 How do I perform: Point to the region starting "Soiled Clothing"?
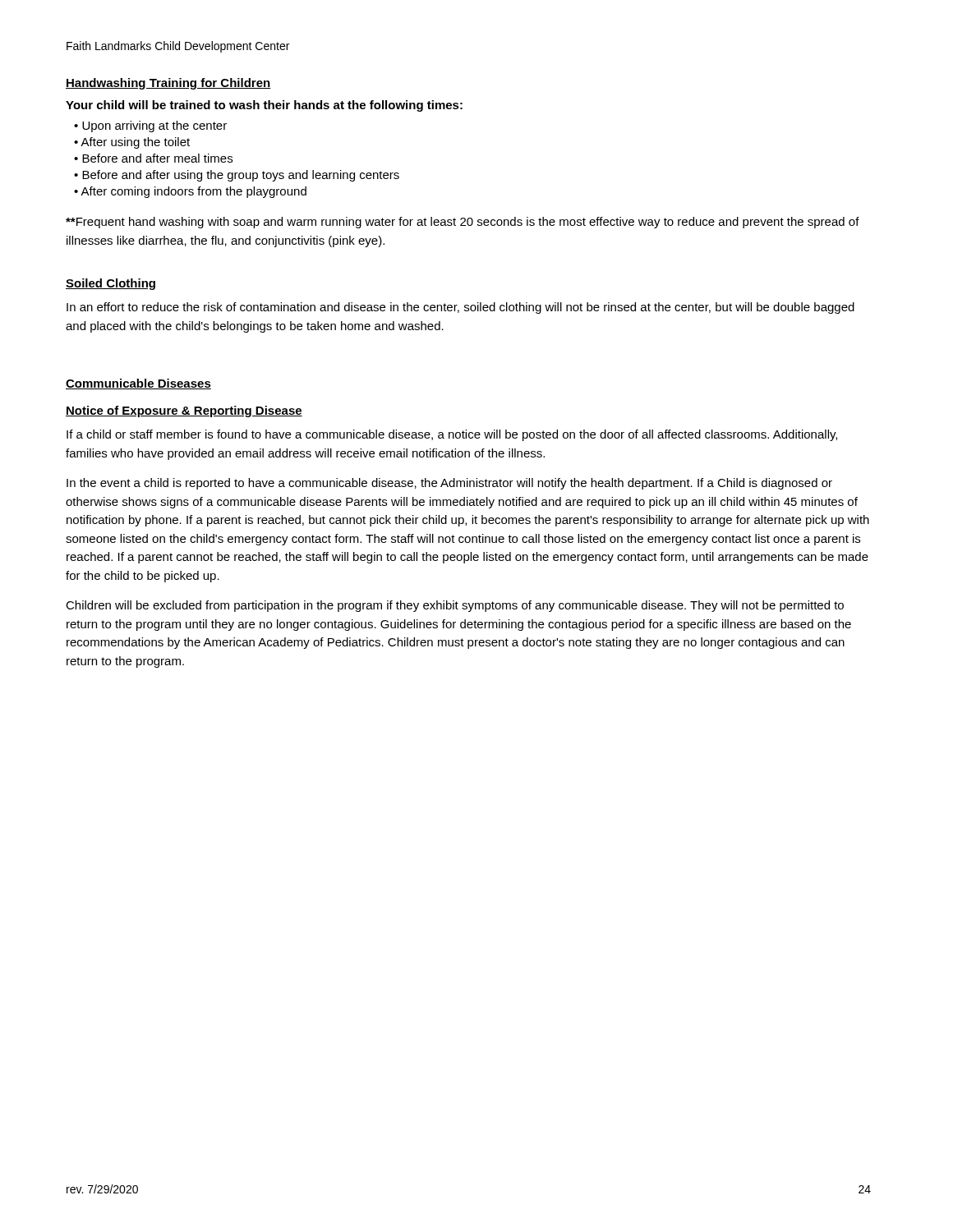tap(111, 283)
